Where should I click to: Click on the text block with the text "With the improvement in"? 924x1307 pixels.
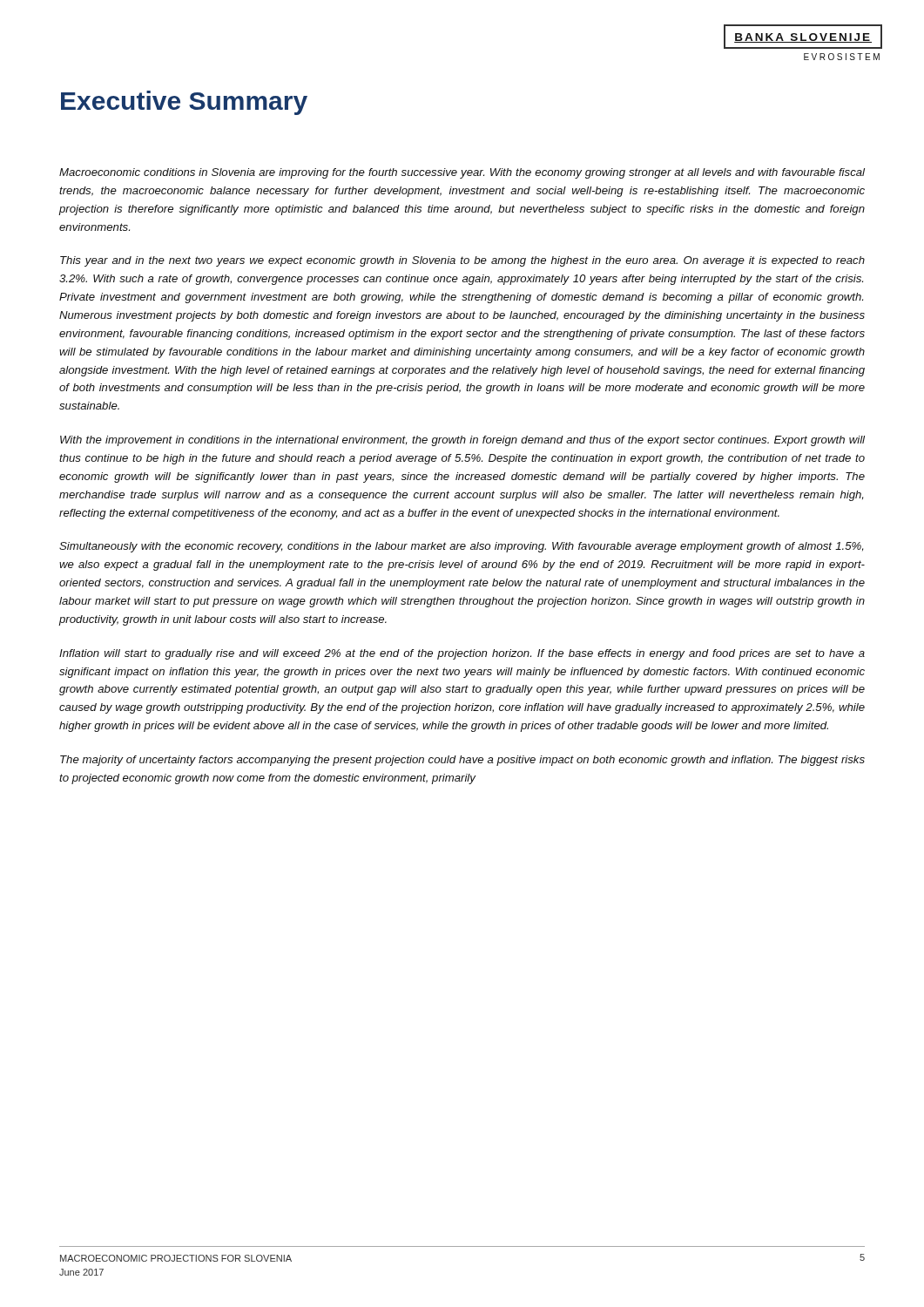(462, 476)
